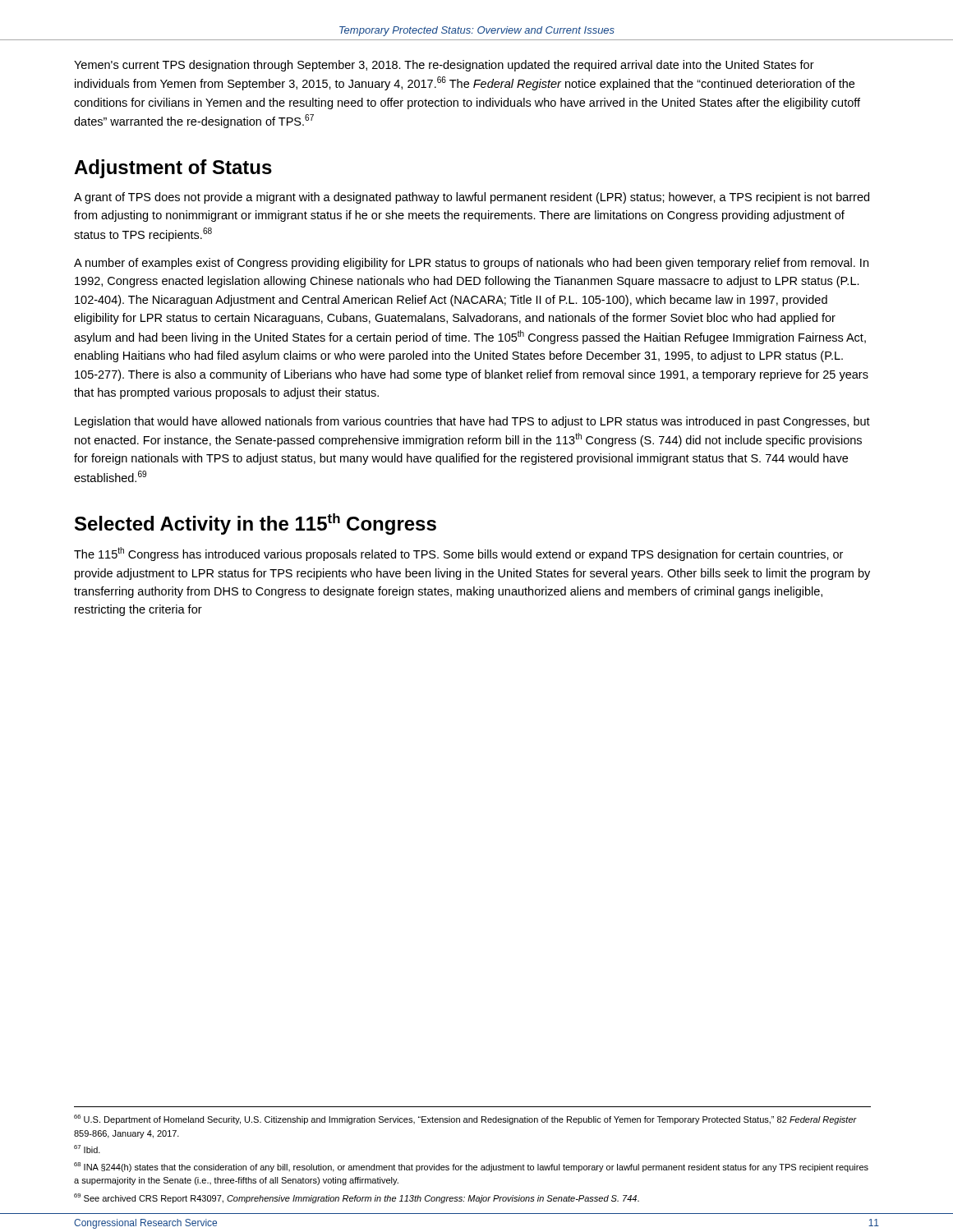Select the text block starting "A grant of TPS does not provide"
The width and height of the screenshot is (953, 1232).
click(472, 216)
